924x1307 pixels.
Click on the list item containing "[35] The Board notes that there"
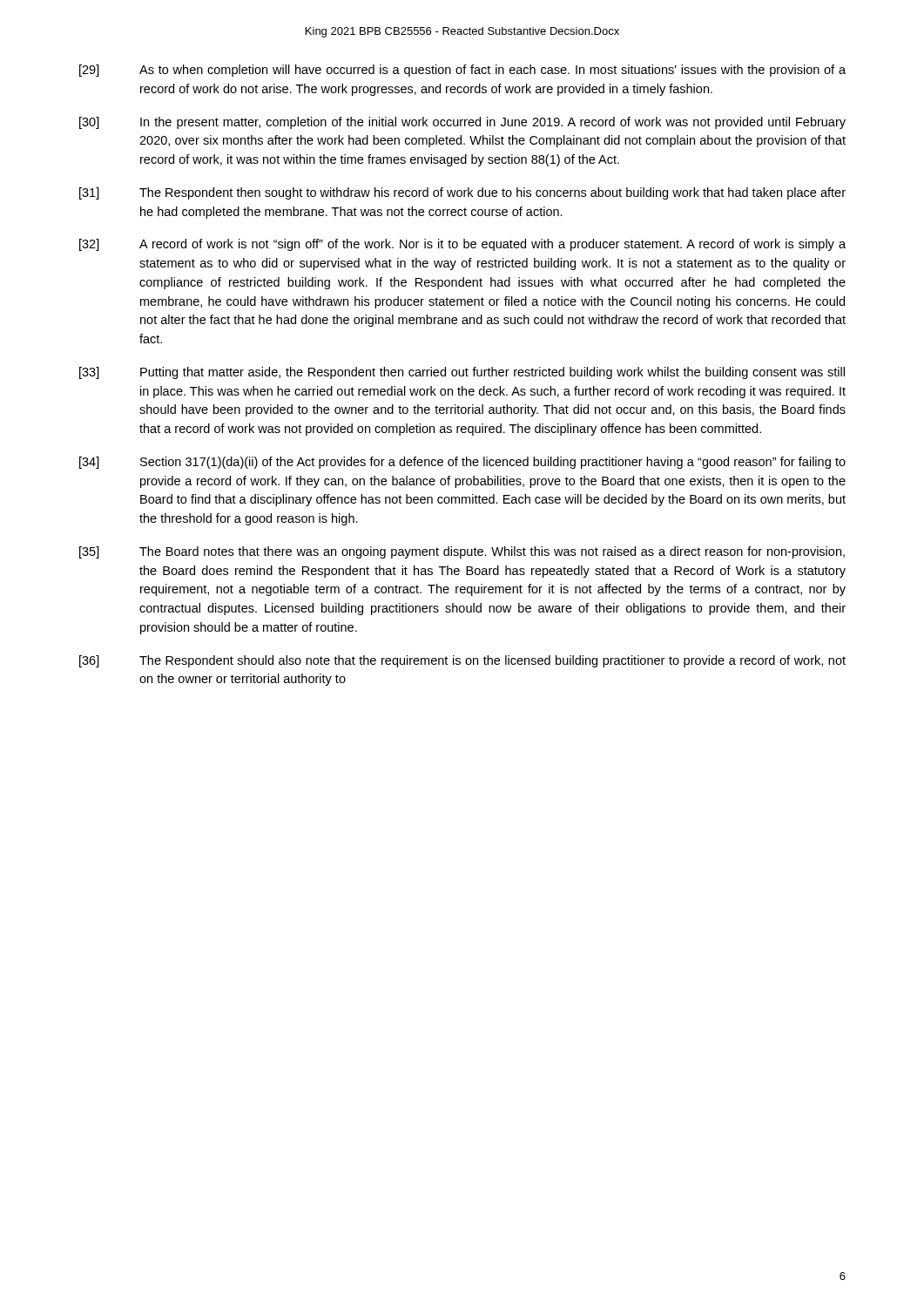tap(462, 590)
